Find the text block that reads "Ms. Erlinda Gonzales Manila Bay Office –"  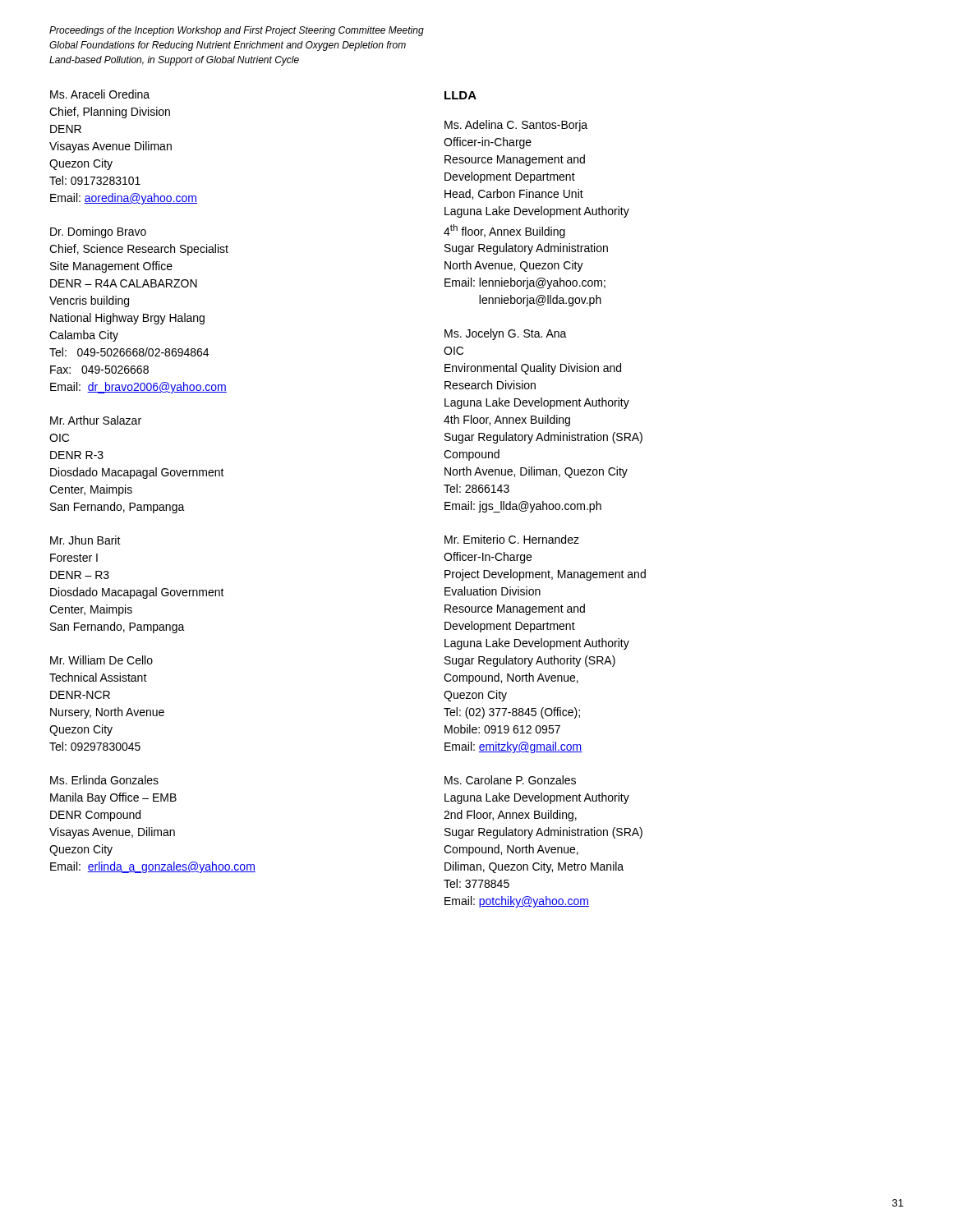coord(152,823)
